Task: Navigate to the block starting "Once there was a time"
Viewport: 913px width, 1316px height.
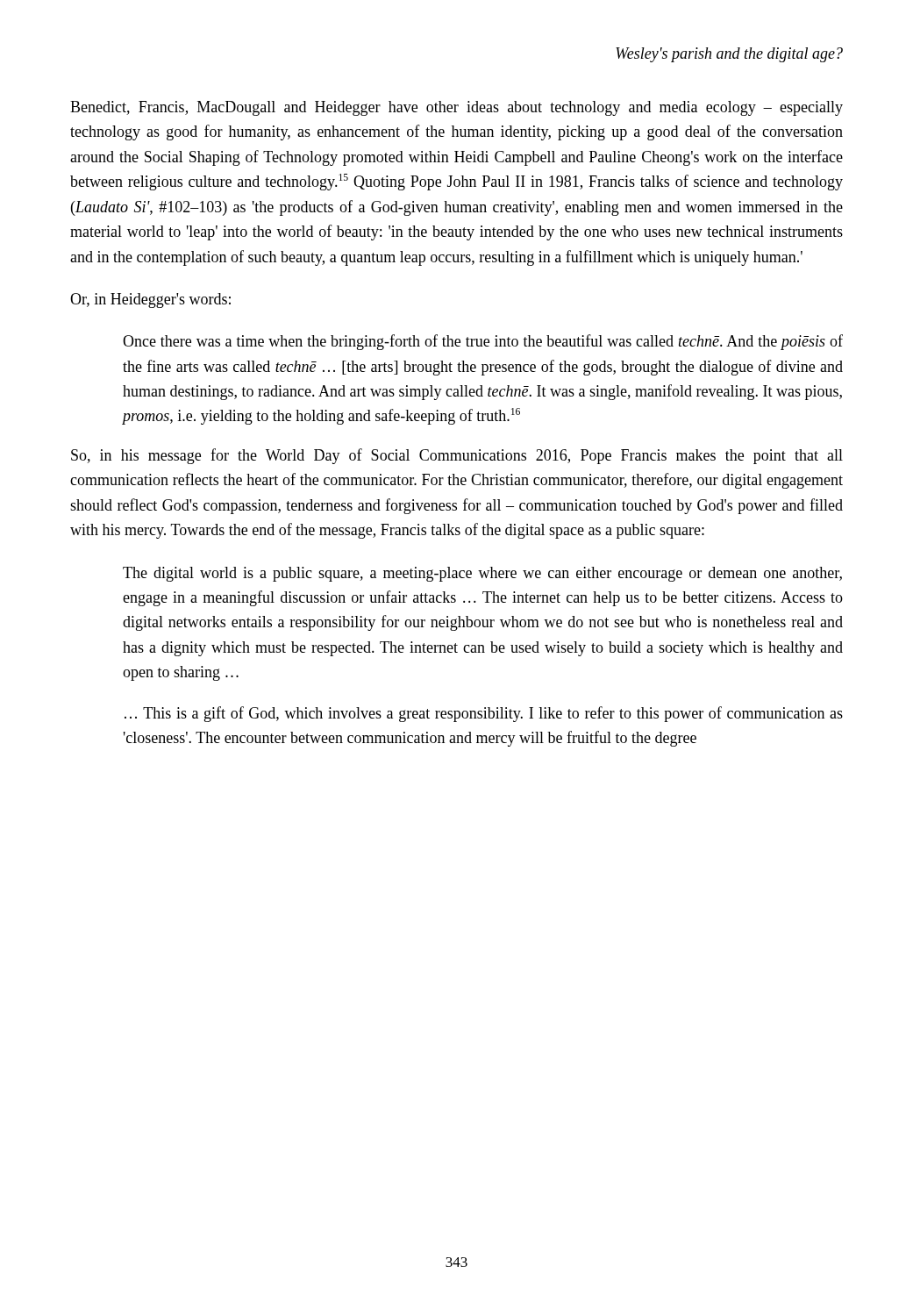Action: coord(483,379)
